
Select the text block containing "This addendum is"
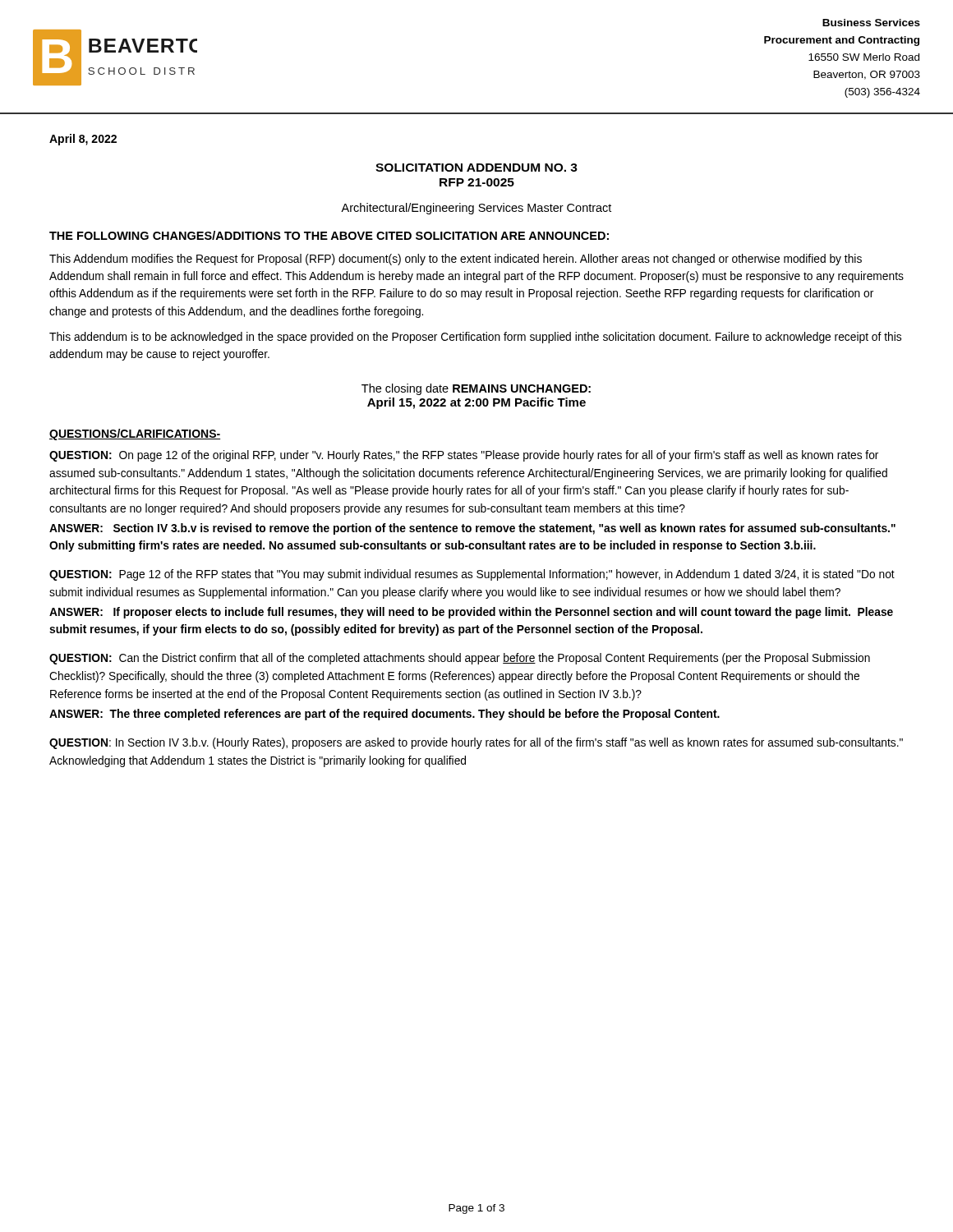pos(476,346)
